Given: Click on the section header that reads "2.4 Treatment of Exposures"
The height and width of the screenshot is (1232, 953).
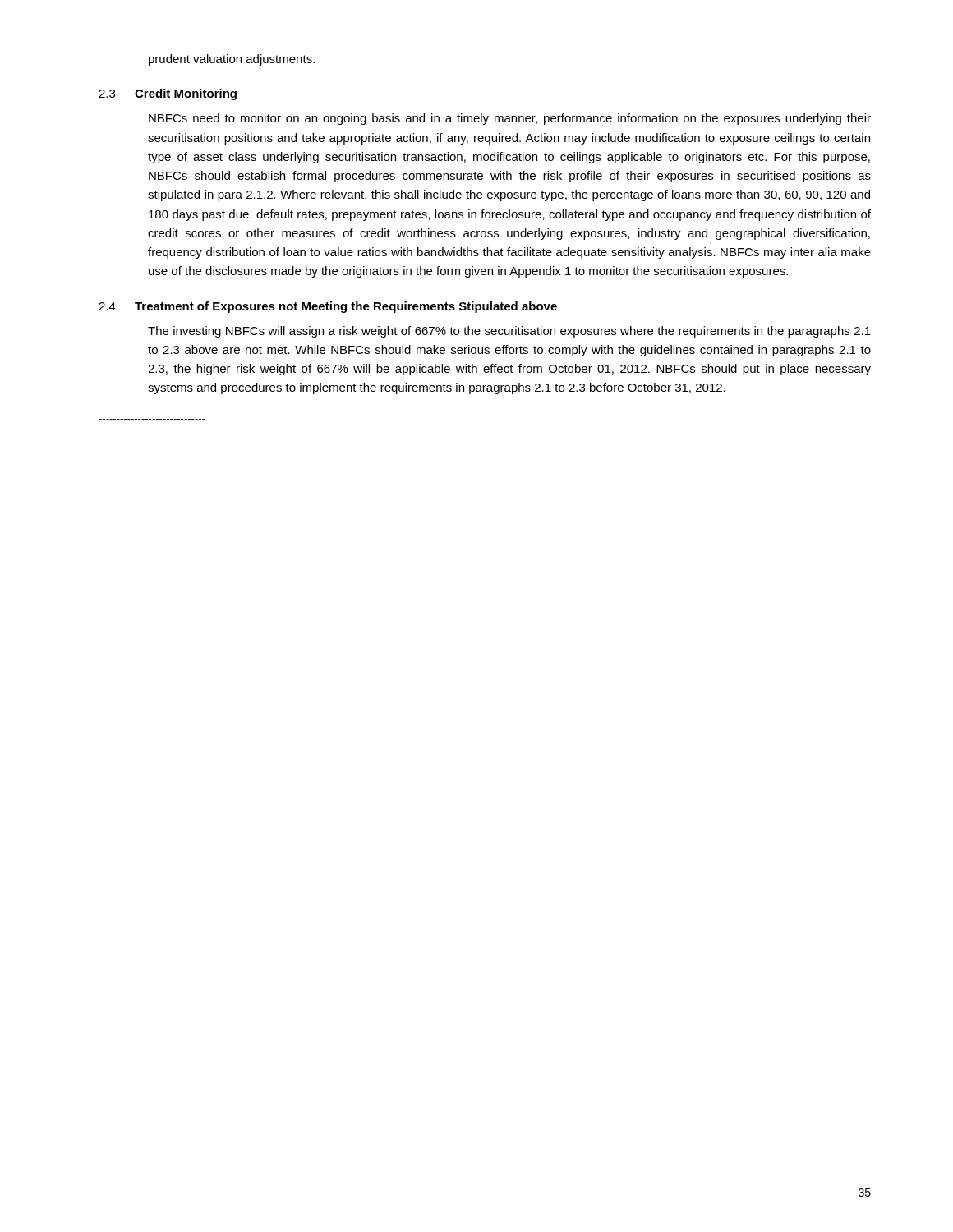Looking at the screenshot, I should pyautogui.click(x=328, y=306).
